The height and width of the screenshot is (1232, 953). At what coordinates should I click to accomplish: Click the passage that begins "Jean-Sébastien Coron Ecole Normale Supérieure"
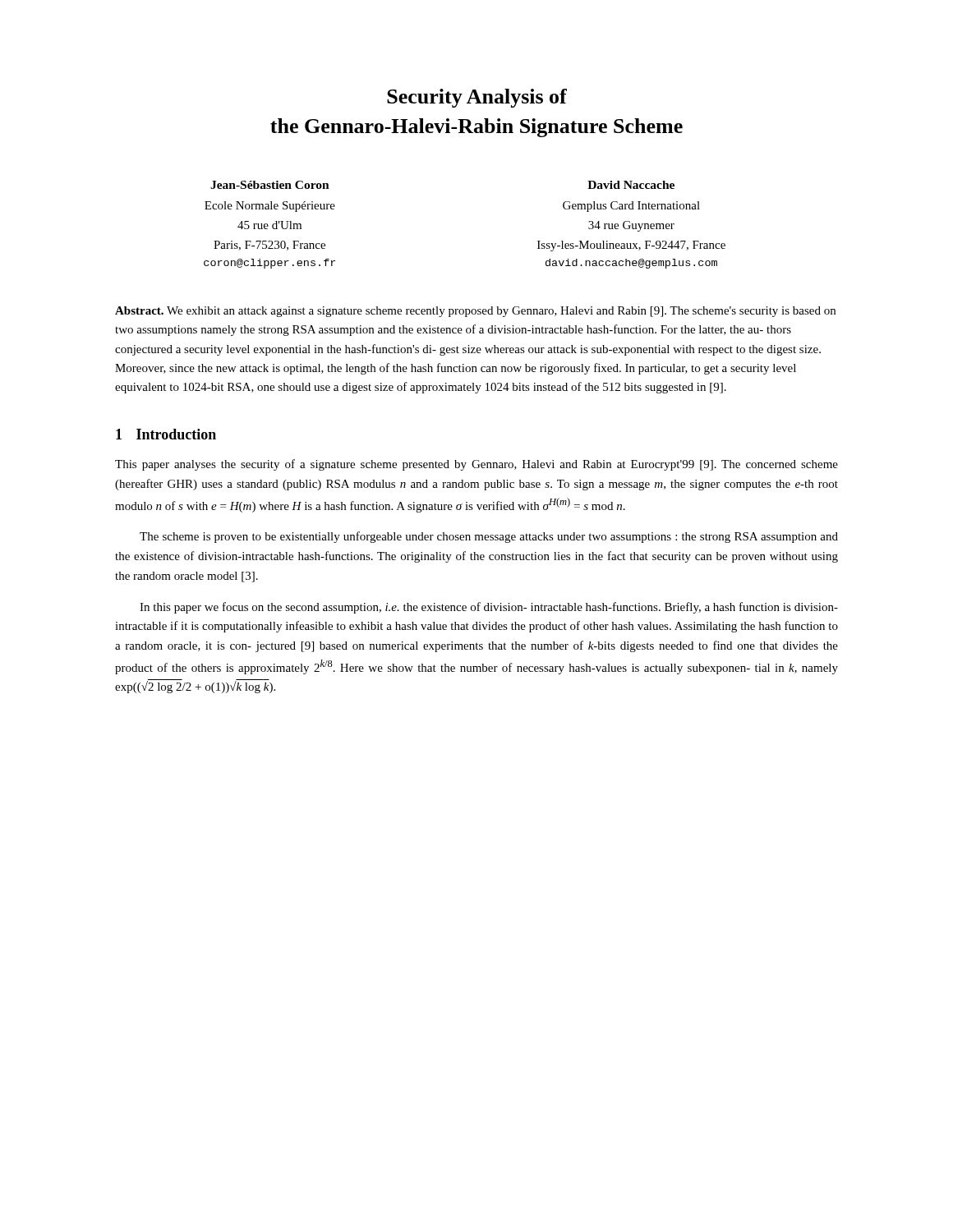[263, 184]
